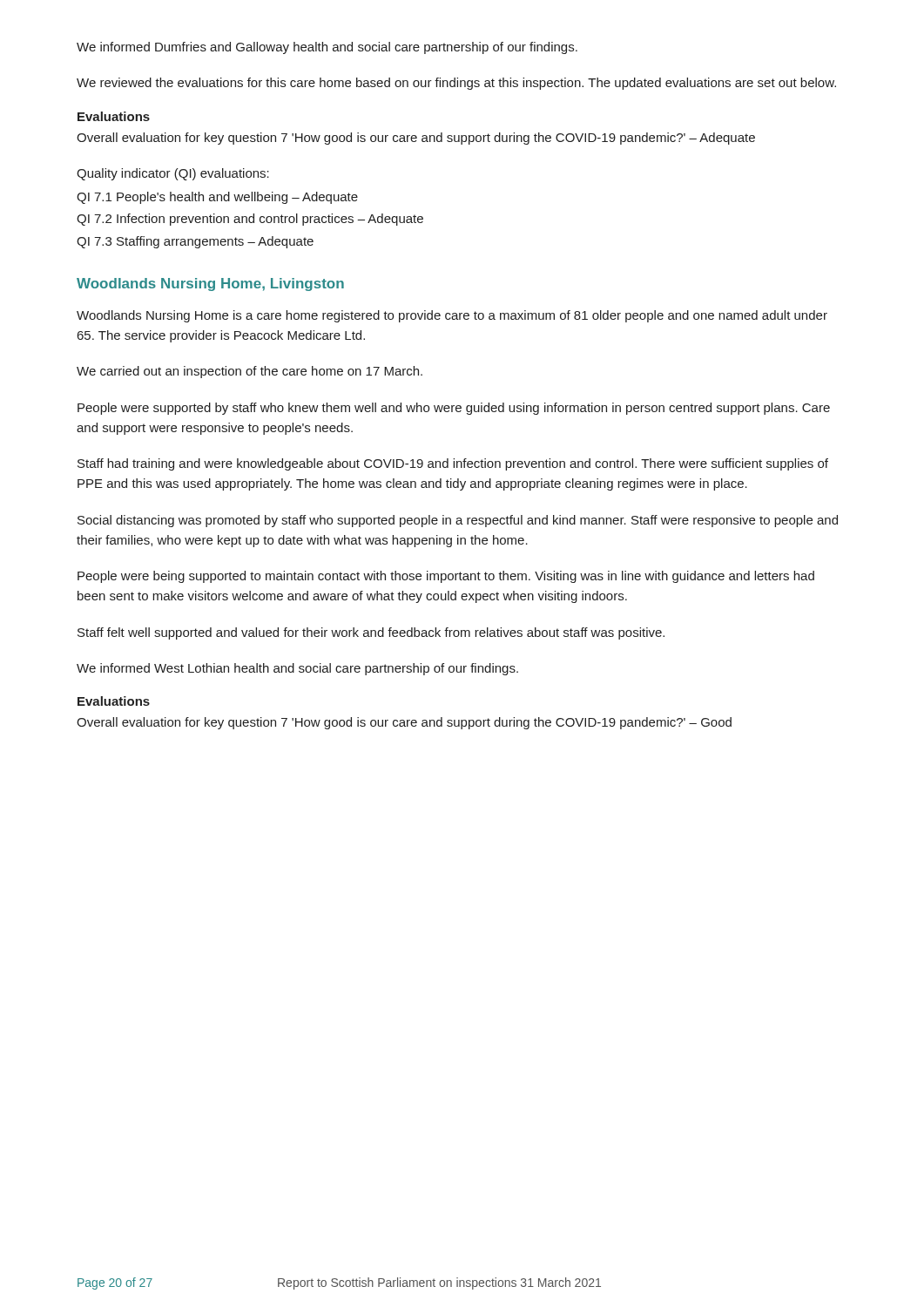Click on the block starting "Woodlands Nursing Home is"
Screen dimensions: 1307x924
[452, 325]
